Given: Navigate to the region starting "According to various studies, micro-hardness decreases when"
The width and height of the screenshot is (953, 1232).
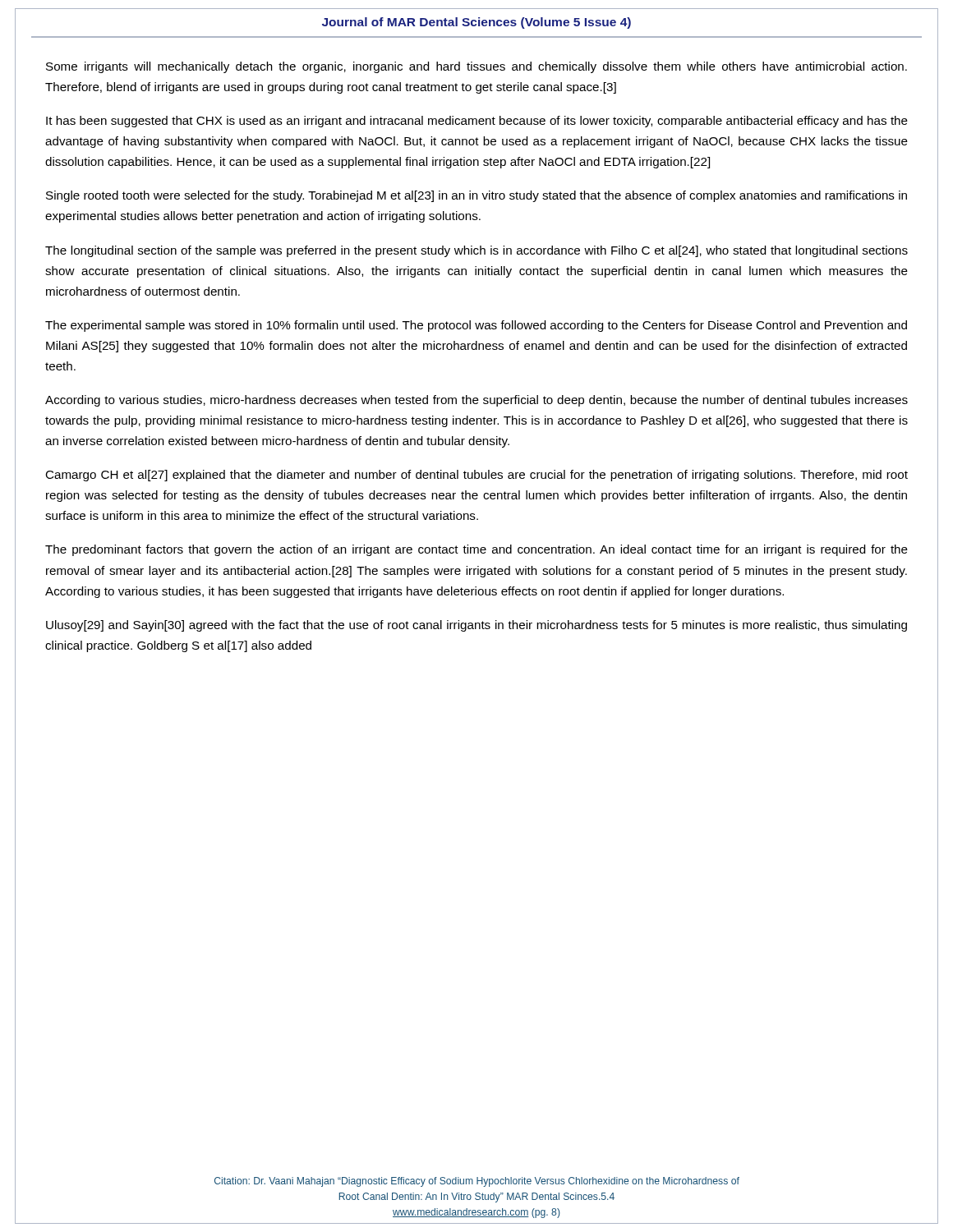Looking at the screenshot, I should [x=476, y=420].
